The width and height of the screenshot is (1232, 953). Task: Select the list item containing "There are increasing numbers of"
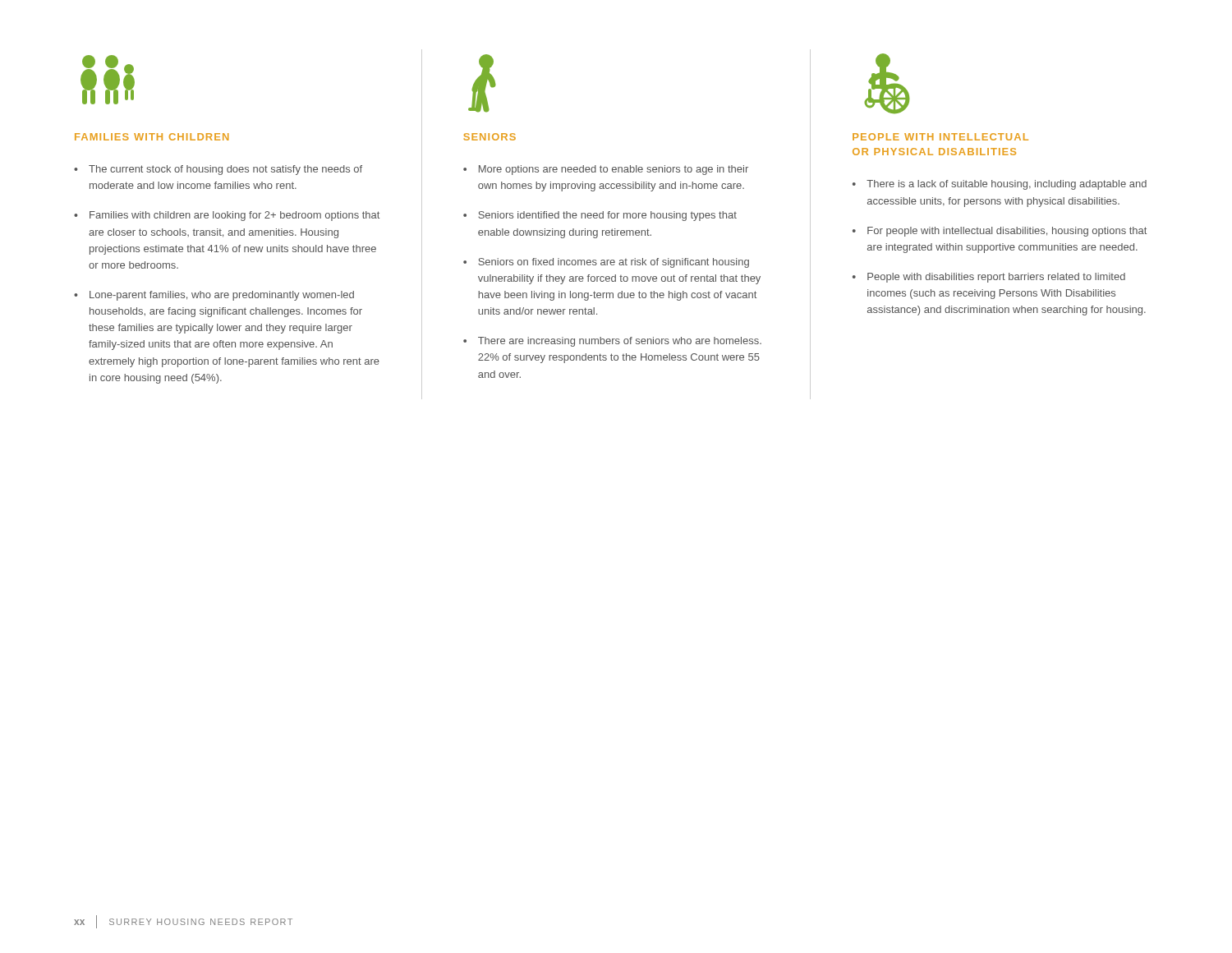(x=620, y=357)
